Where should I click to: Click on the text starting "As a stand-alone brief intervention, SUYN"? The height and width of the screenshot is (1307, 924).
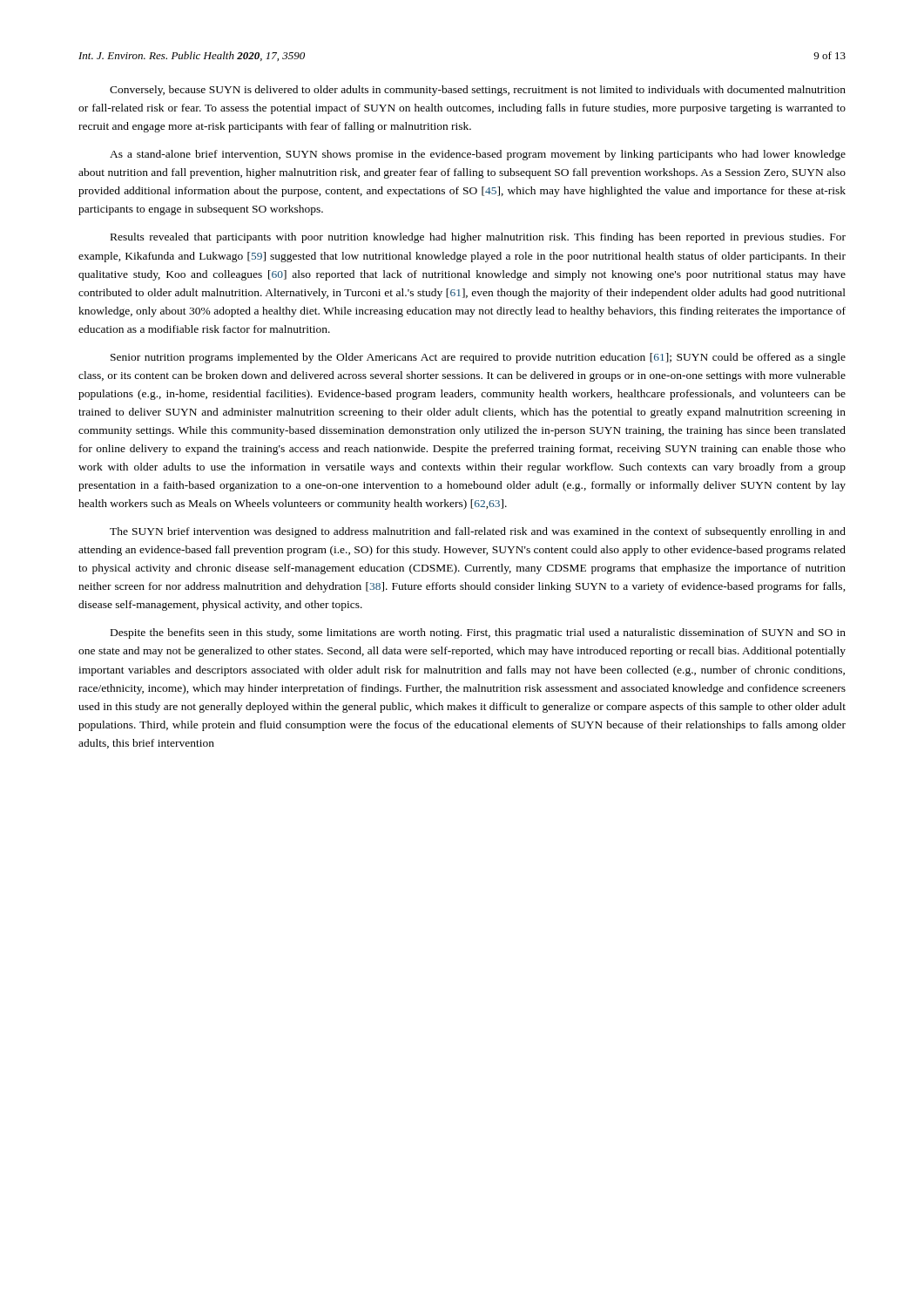tap(462, 182)
